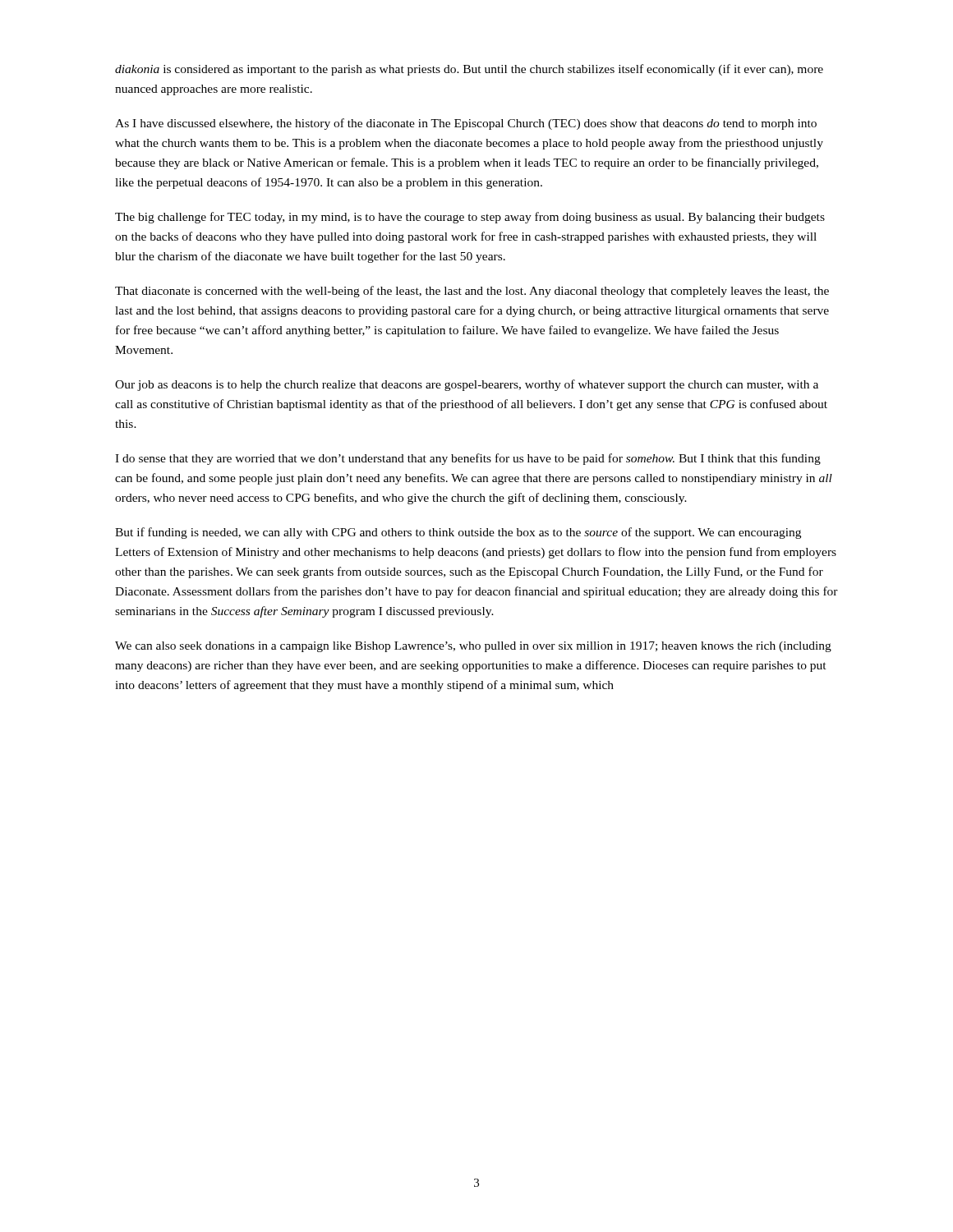The height and width of the screenshot is (1232, 953).
Task: Find the block on this page that starts "That diaconate is concerned"
Action: pos(472,320)
